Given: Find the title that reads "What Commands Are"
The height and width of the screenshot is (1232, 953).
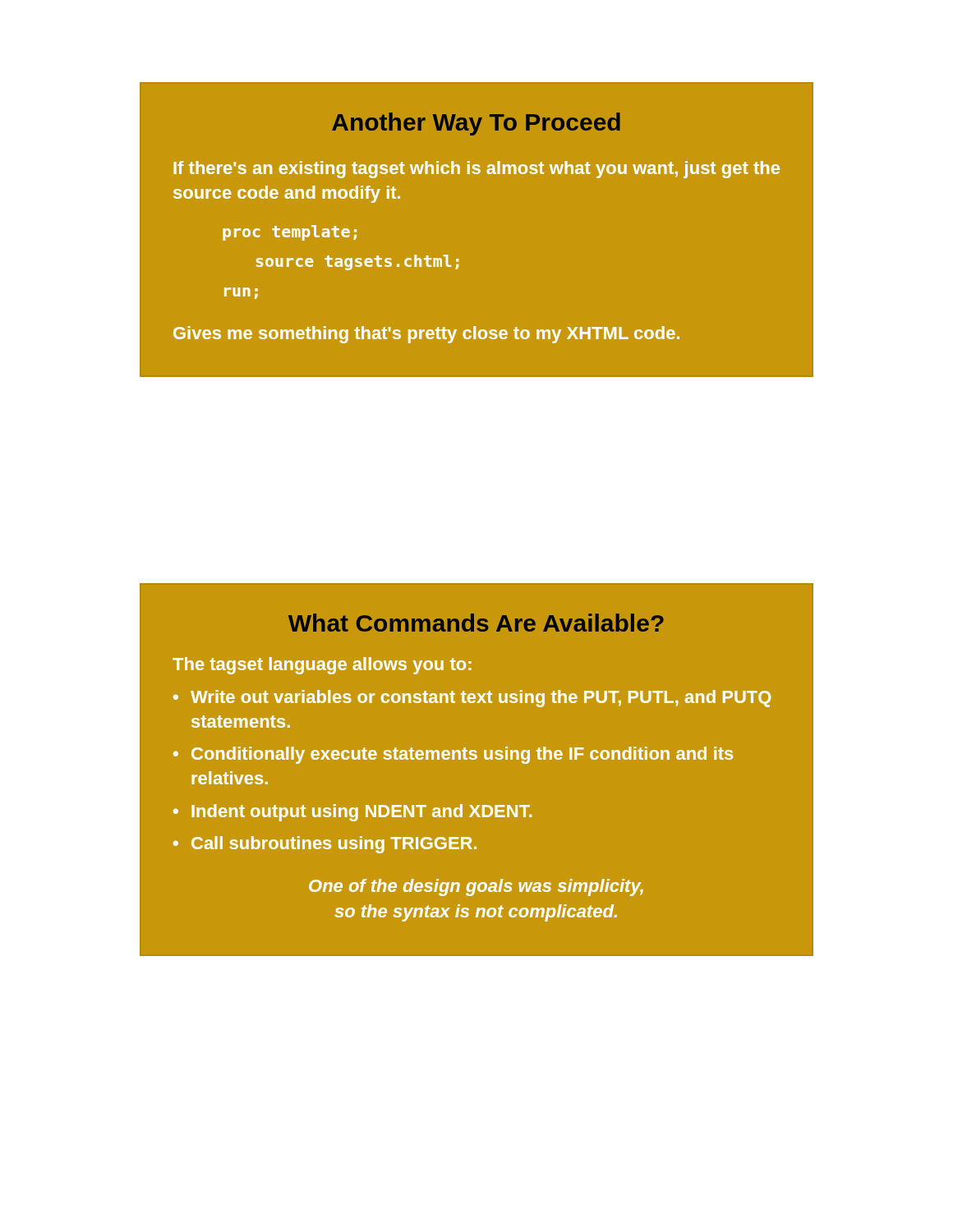Looking at the screenshot, I should pyautogui.click(x=476, y=623).
